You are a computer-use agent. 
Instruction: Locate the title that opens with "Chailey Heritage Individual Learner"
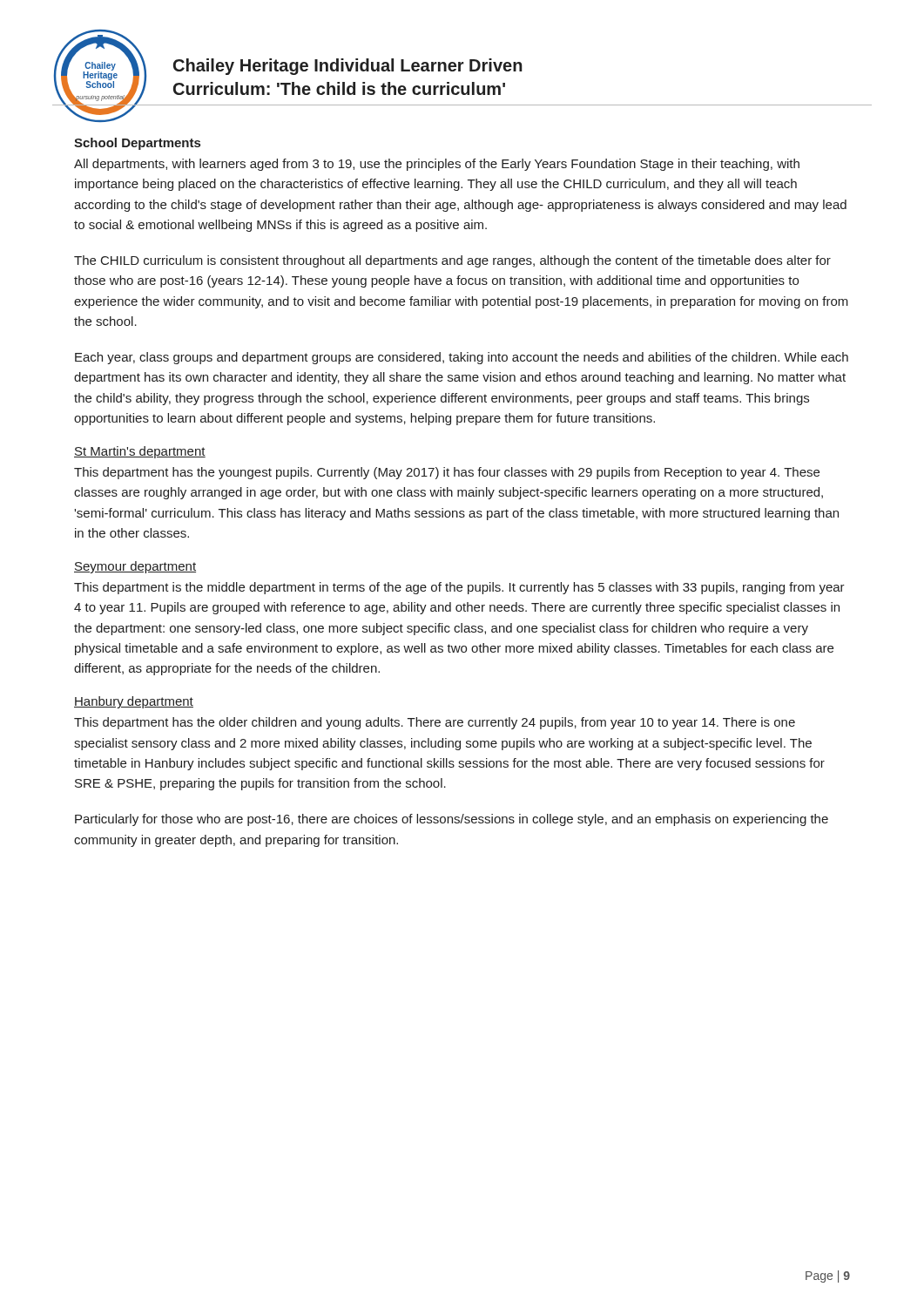tap(348, 77)
